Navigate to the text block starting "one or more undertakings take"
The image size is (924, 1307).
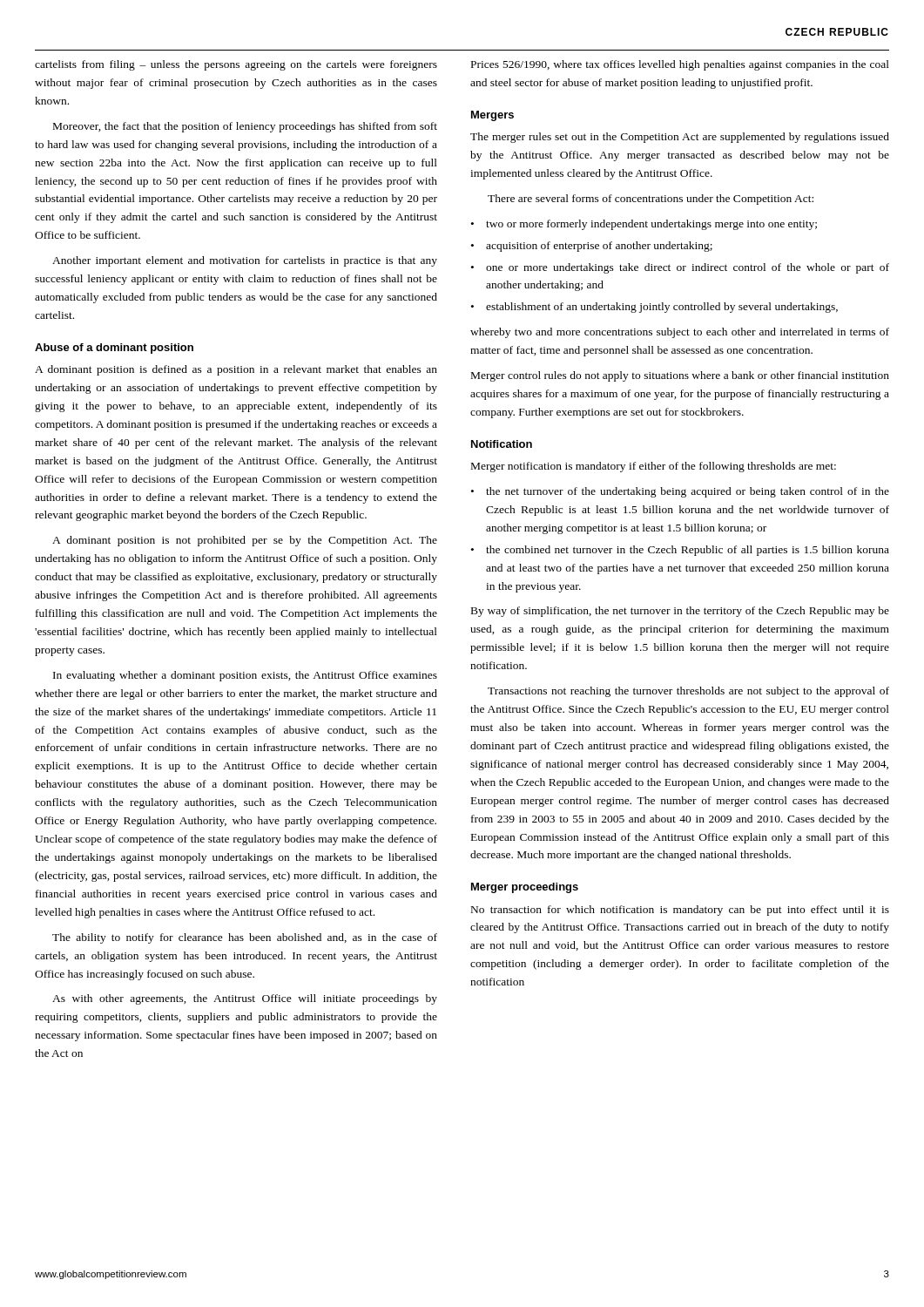pos(688,276)
